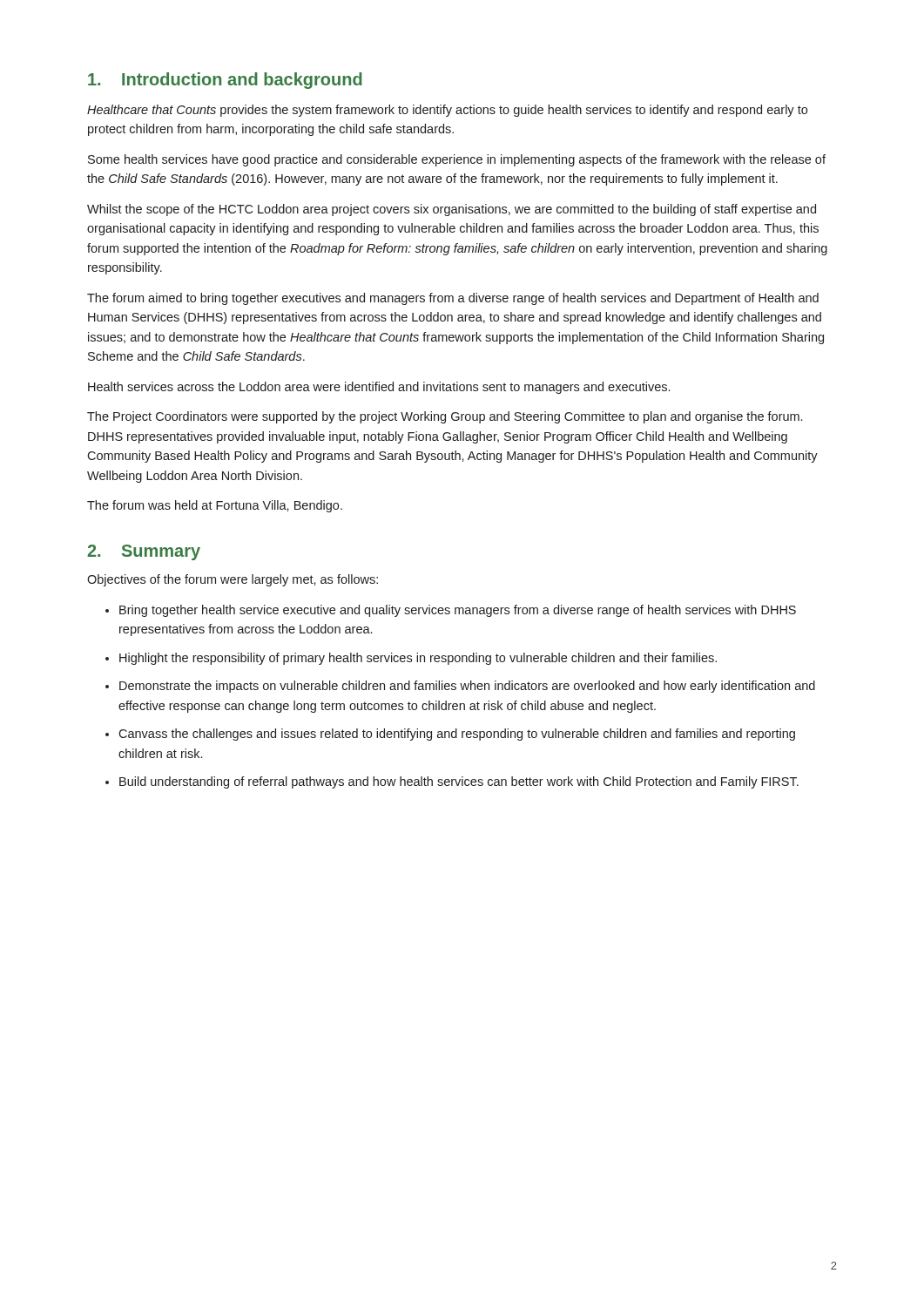
Task: Click on the region starting "Whilst the scope of"
Action: (462, 239)
